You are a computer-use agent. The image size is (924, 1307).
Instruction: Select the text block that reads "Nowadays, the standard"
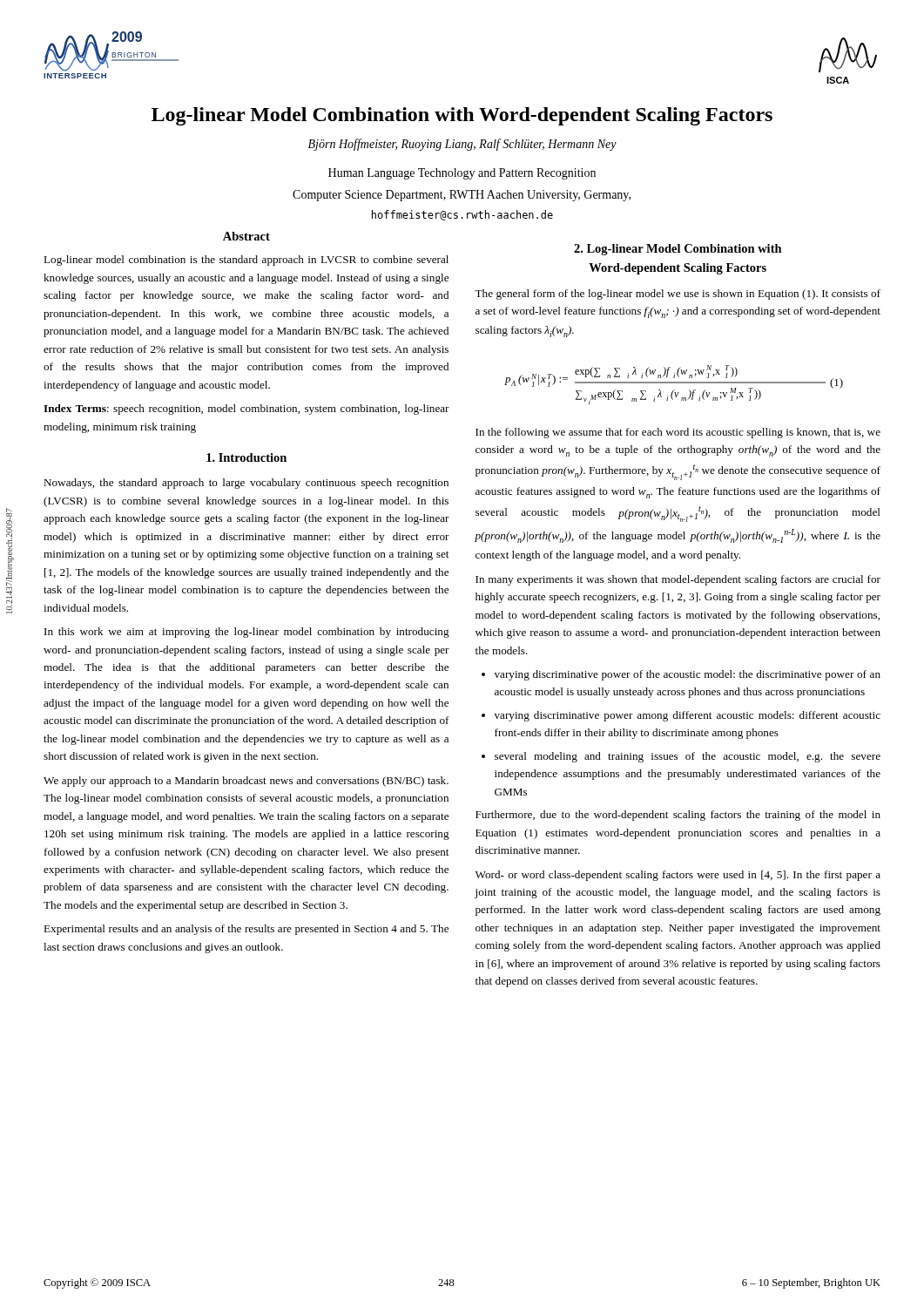(x=246, y=546)
